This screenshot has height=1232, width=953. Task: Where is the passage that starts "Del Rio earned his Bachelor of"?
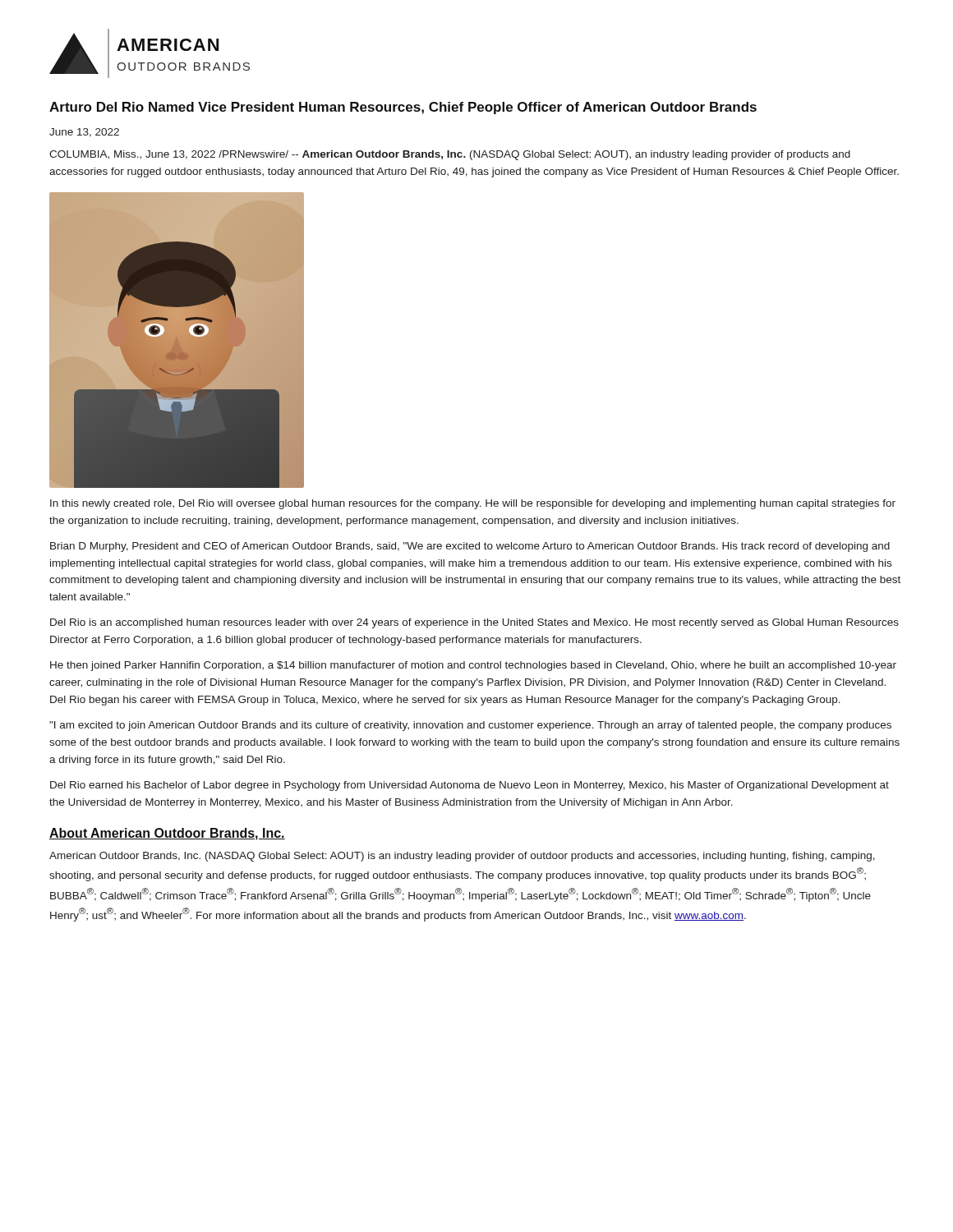point(469,793)
